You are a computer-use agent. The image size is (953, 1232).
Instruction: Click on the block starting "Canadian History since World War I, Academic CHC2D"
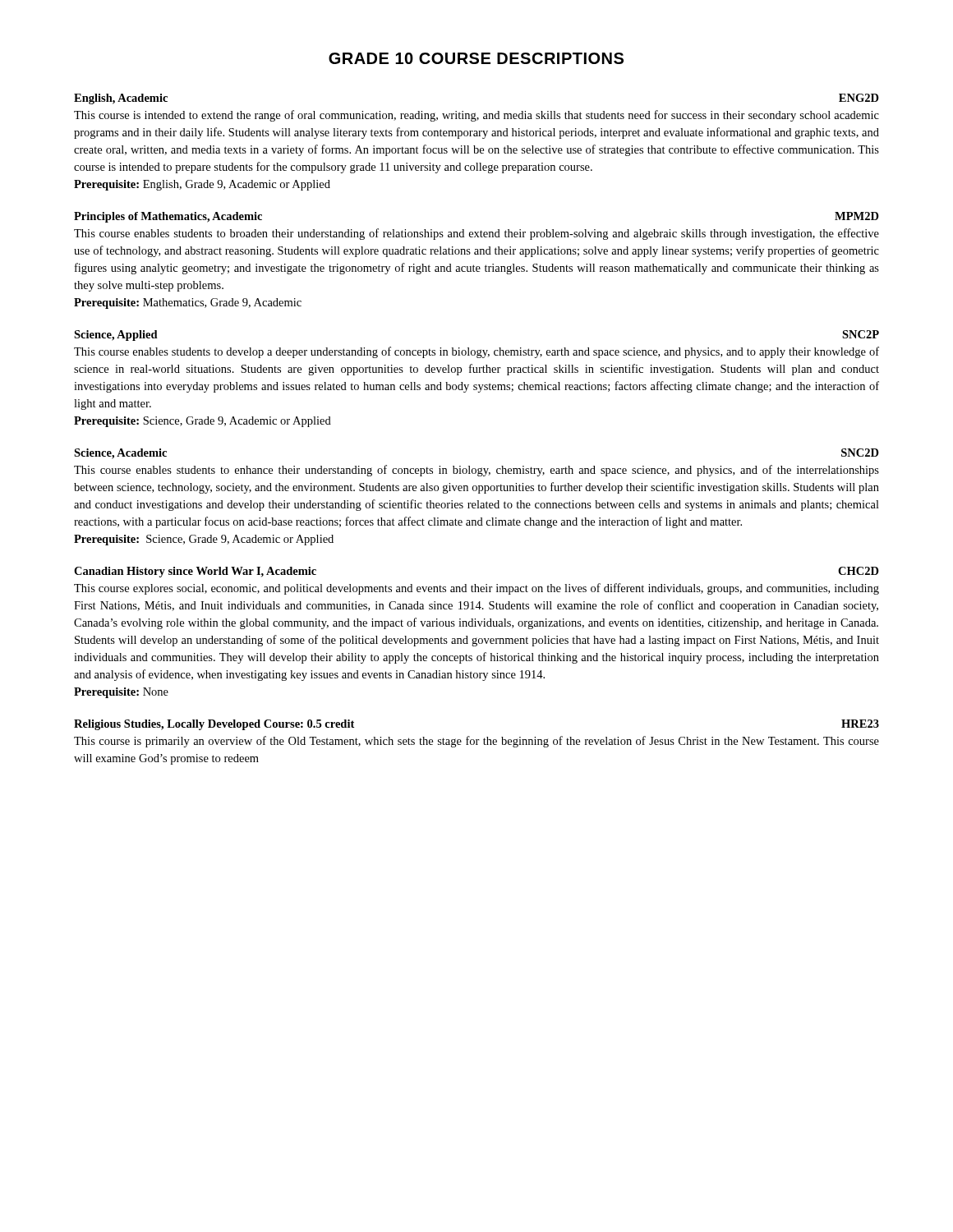click(180, 572)
